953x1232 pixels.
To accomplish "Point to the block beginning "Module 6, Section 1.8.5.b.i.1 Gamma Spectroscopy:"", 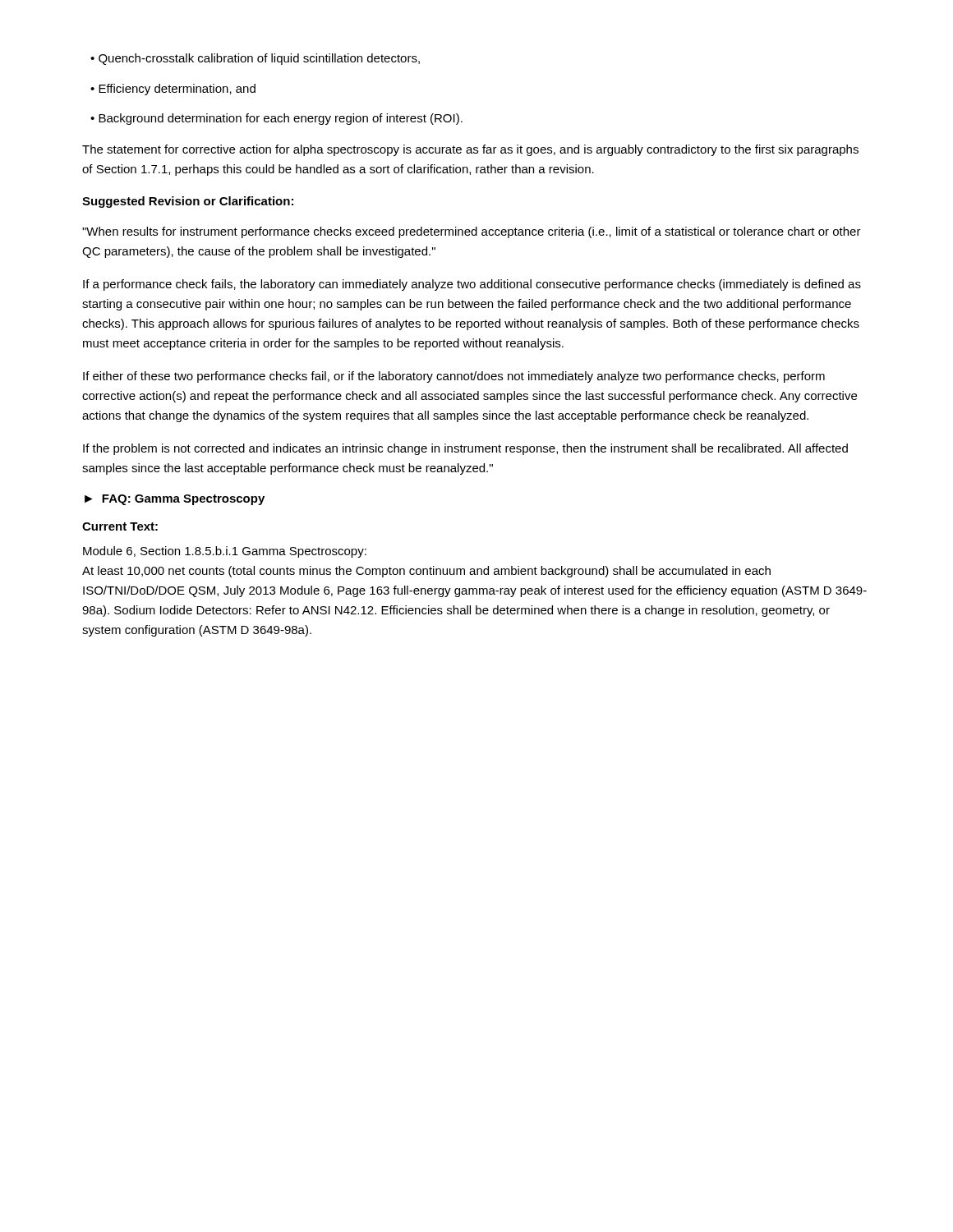I will (474, 590).
